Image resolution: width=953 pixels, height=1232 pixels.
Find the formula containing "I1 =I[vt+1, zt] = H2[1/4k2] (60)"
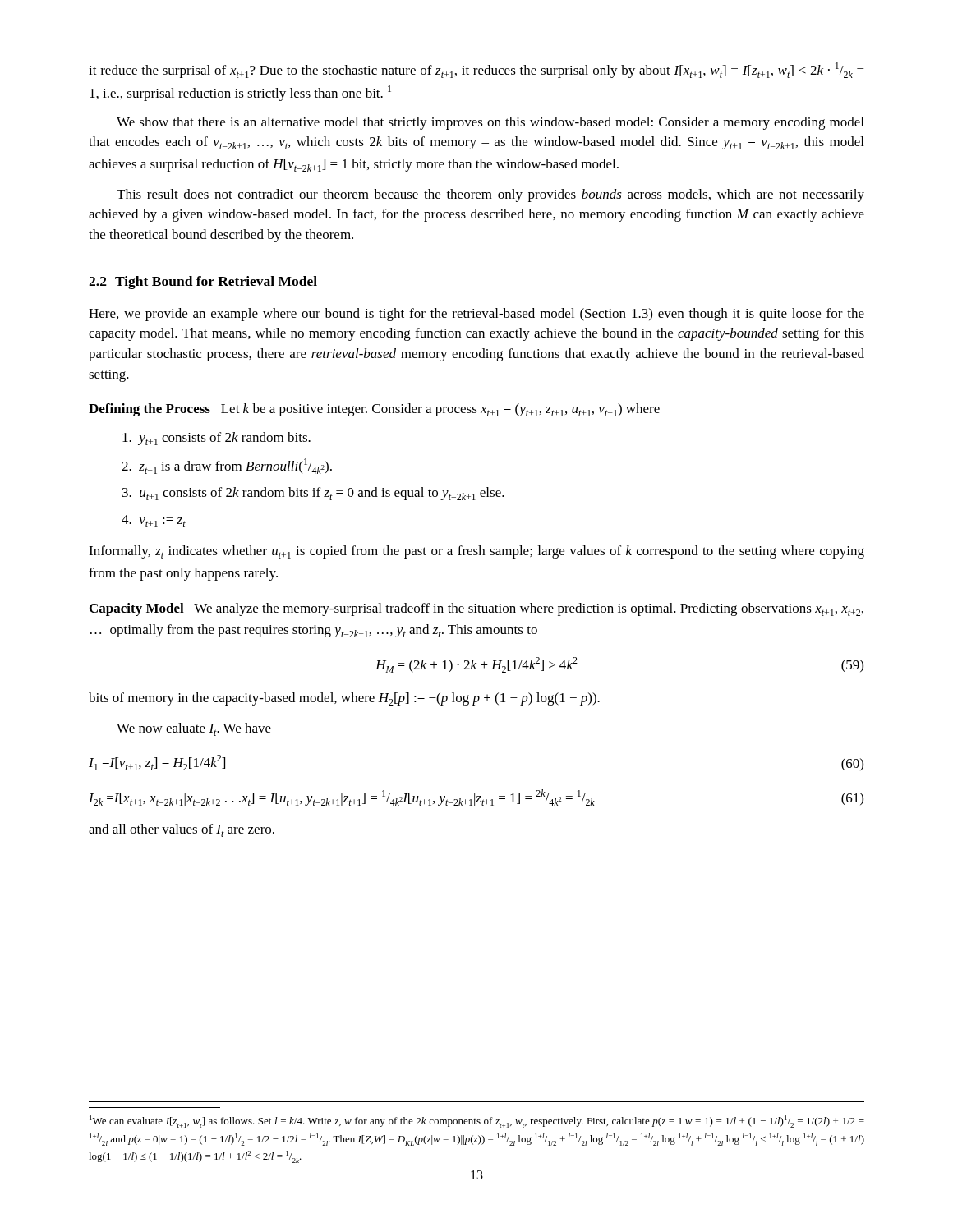(x=152, y=764)
